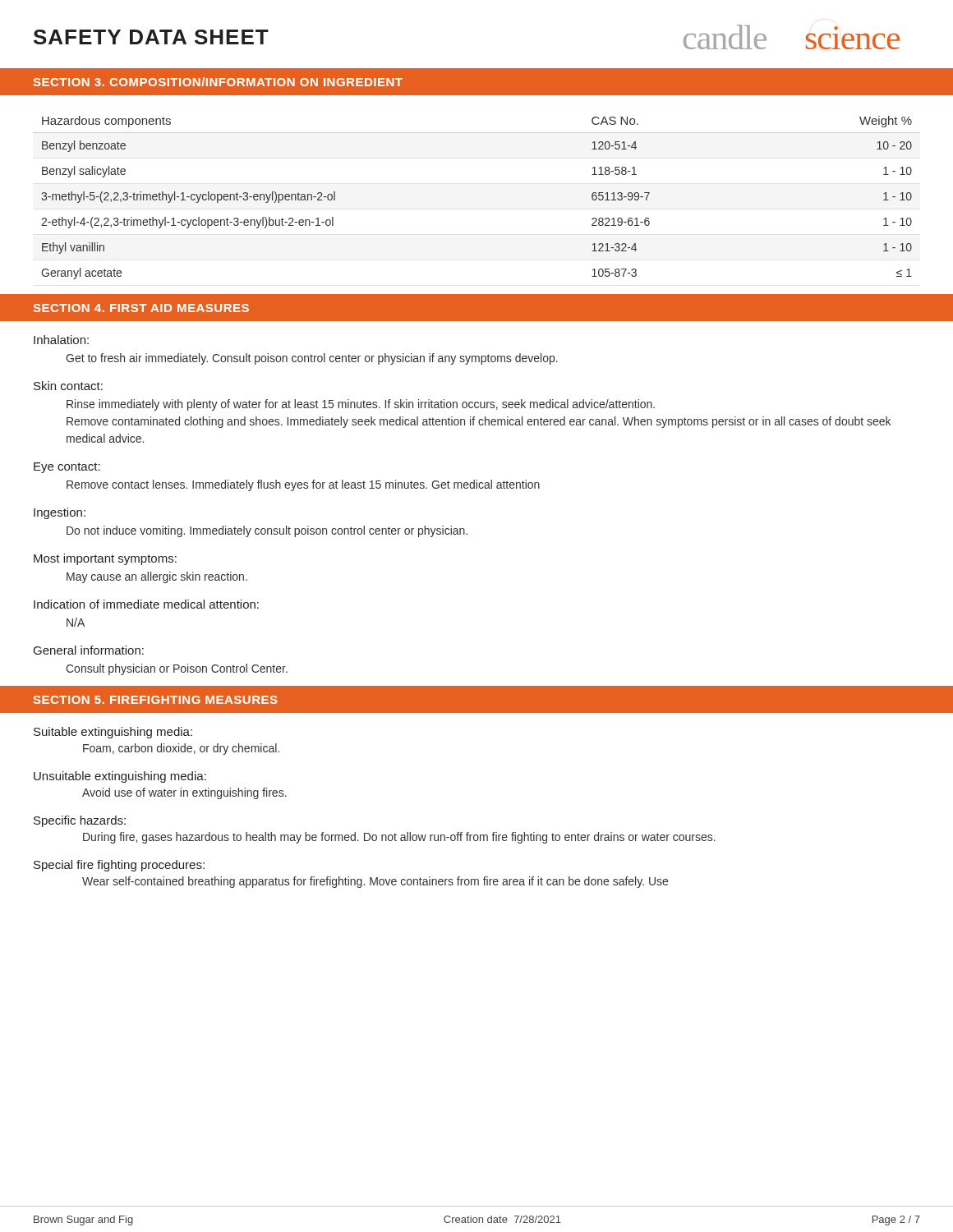Viewport: 953px width, 1232px height.
Task: Point to the text starting "SECTION 3. COMPOSITION/INFORMATION ON INGREDIENT"
Action: point(218,82)
